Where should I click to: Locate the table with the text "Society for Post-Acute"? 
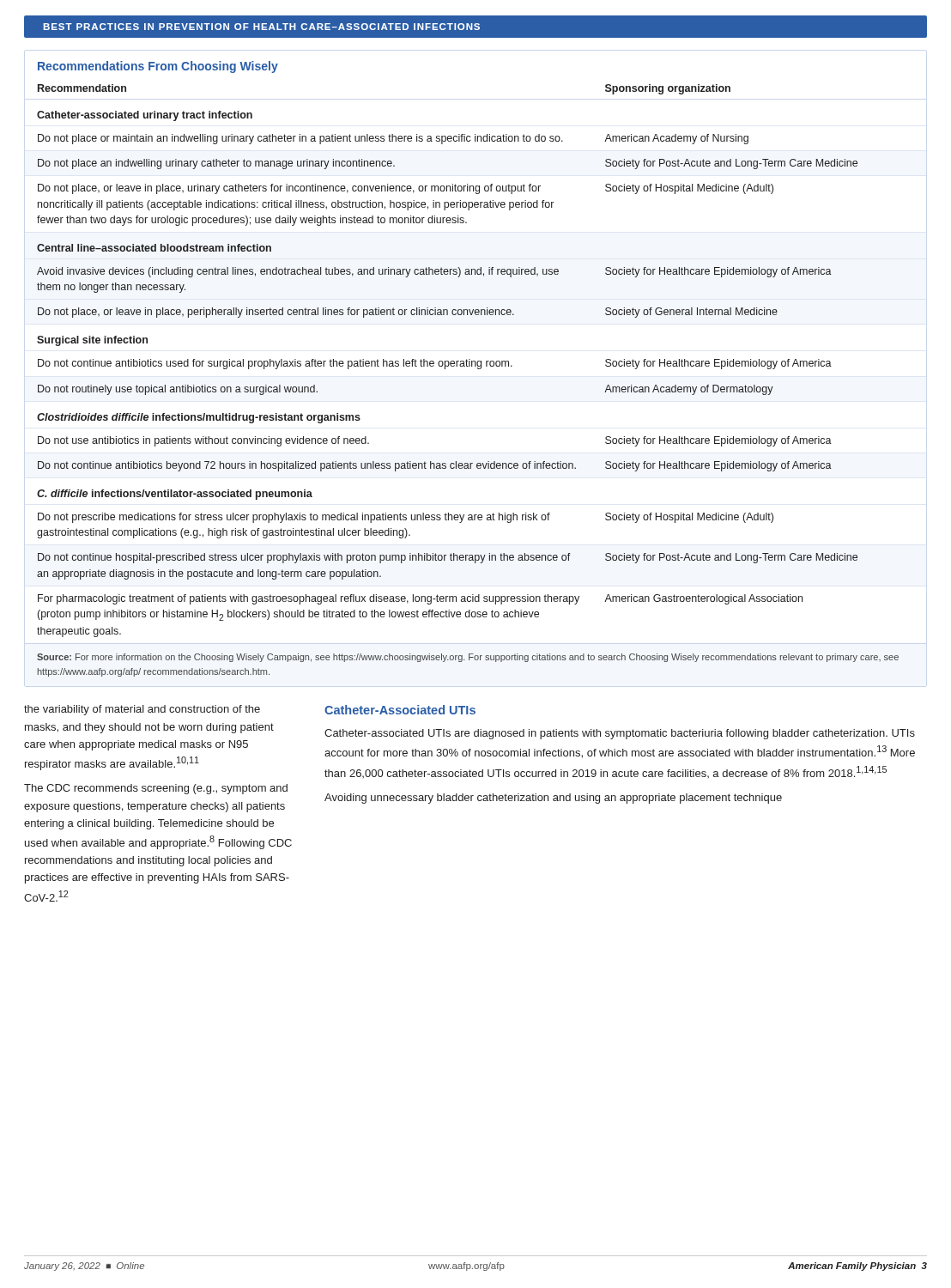476,361
